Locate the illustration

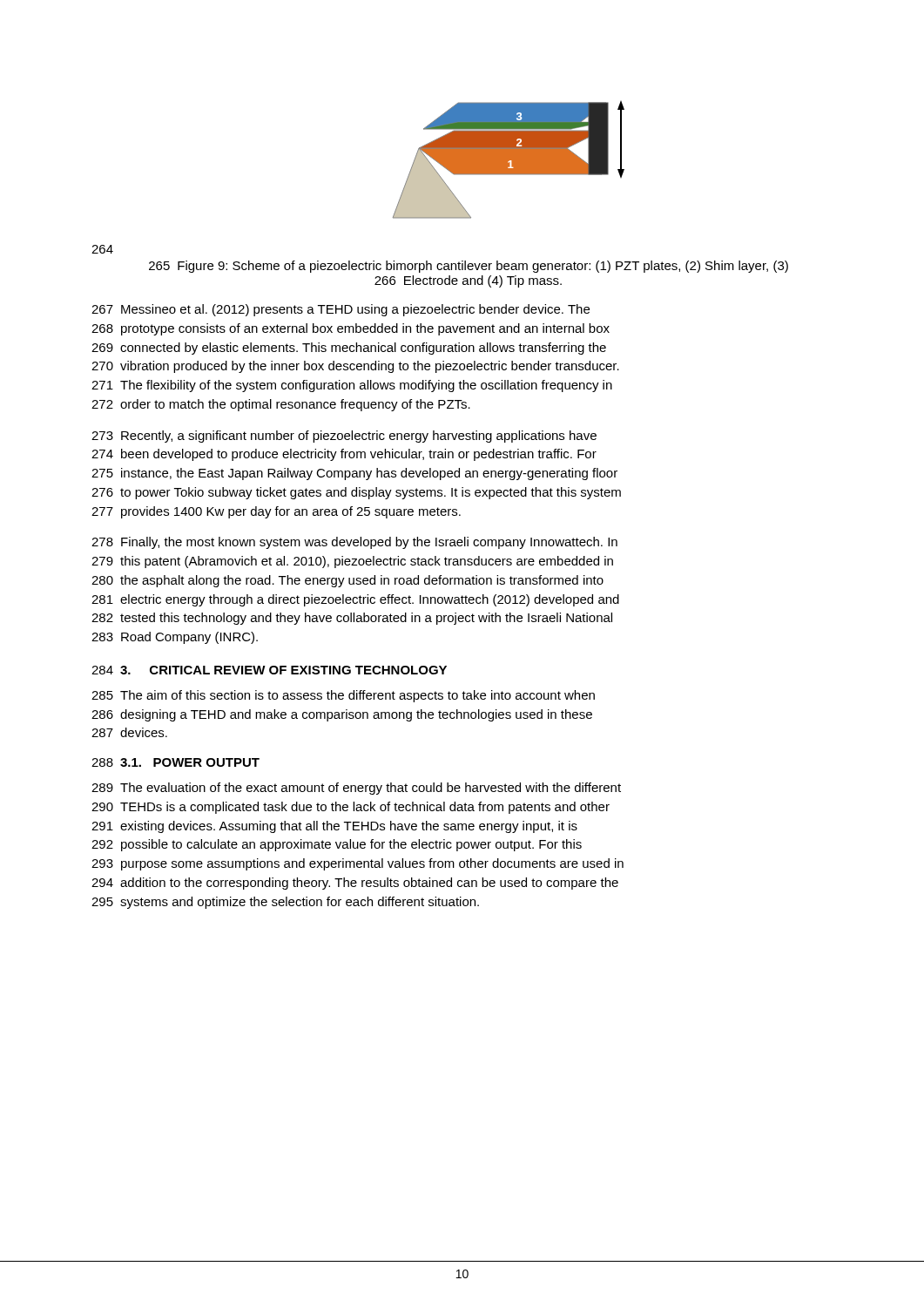[462, 141]
